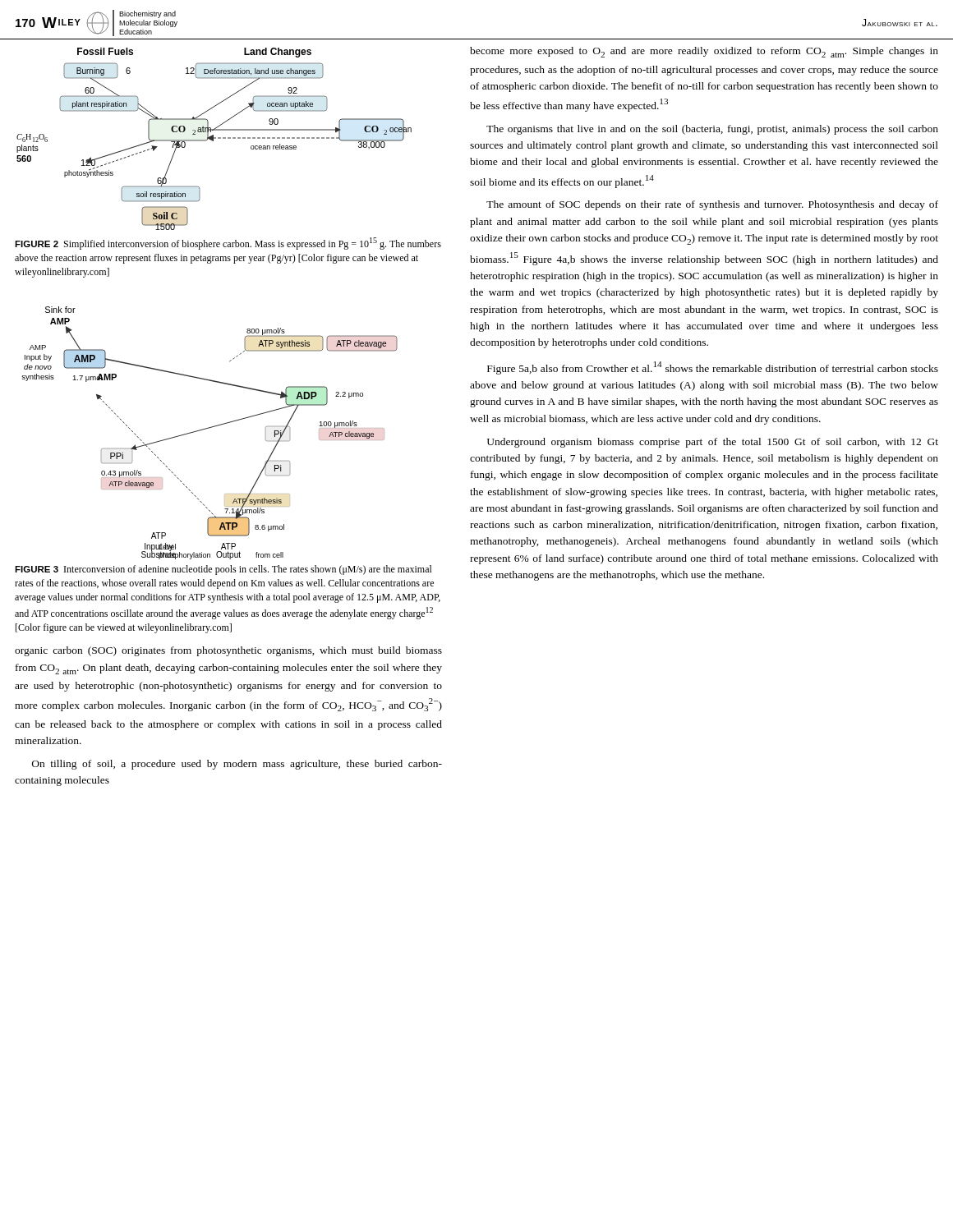The image size is (953, 1232).
Task: Locate the caption that opens with "FIGURE 3 Interconversion of adenine nucleotide pools in"
Action: tap(228, 598)
